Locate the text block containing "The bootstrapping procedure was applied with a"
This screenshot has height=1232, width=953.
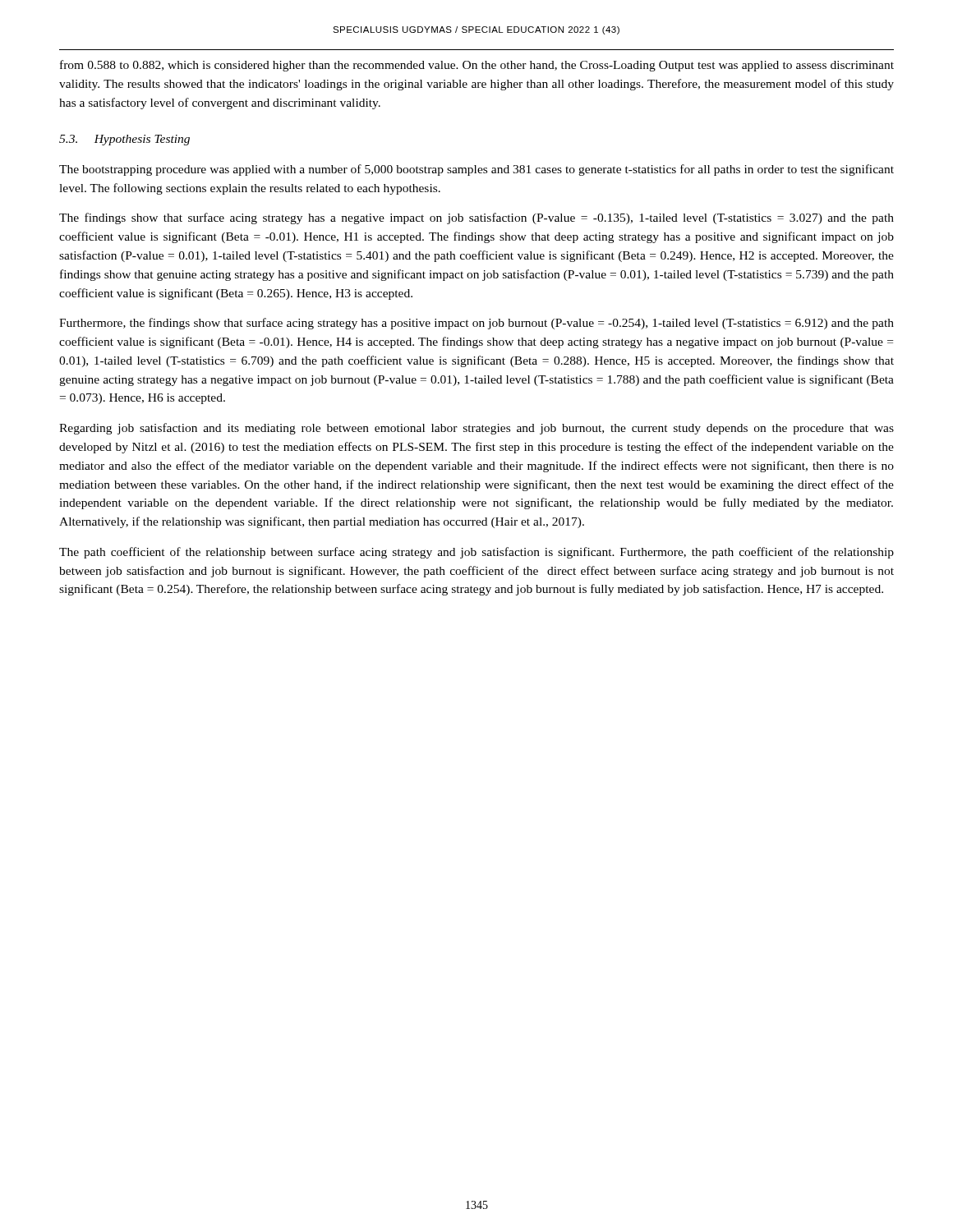[476, 178]
